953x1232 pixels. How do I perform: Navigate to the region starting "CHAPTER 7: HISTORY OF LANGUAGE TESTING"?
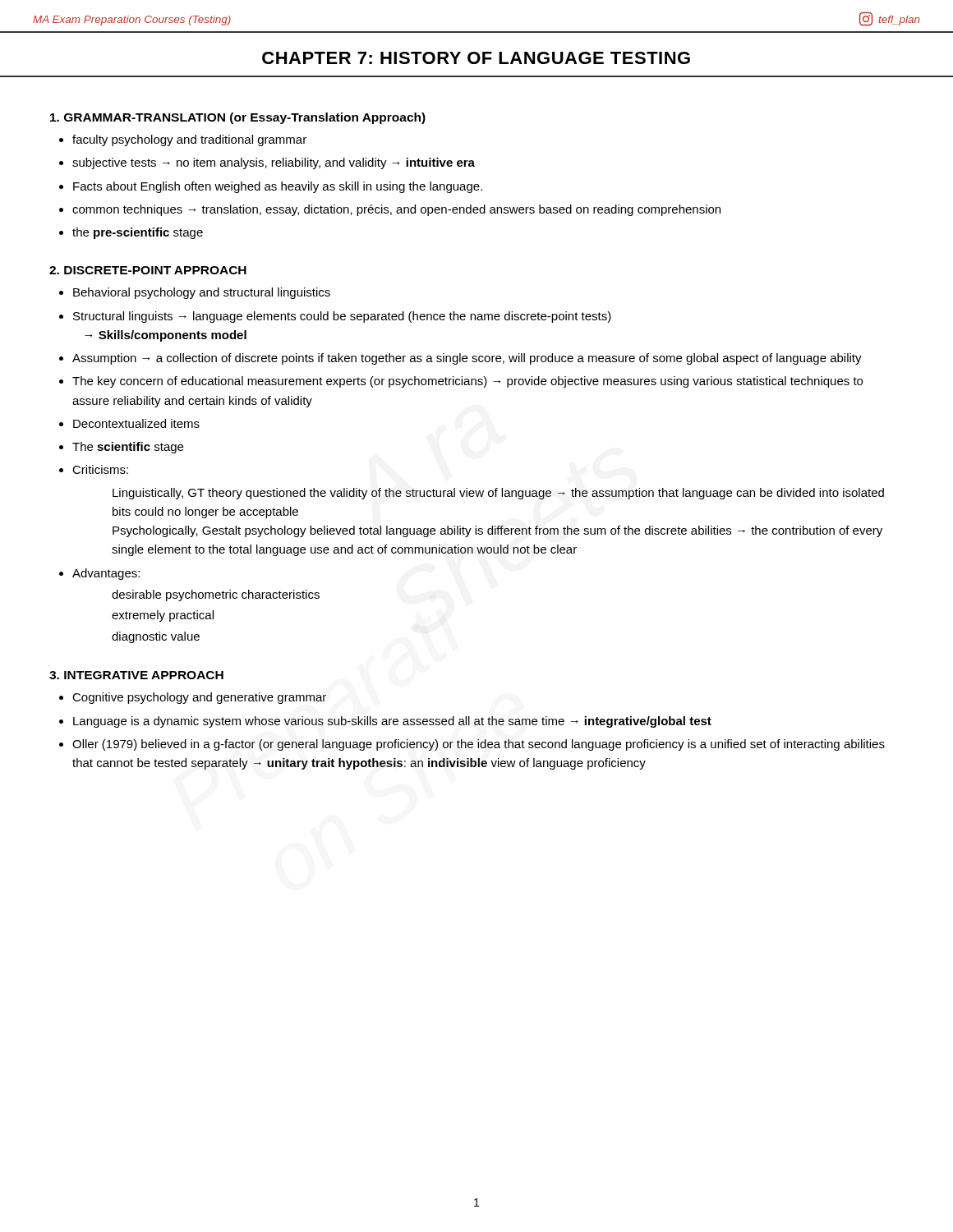pyautogui.click(x=476, y=58)
